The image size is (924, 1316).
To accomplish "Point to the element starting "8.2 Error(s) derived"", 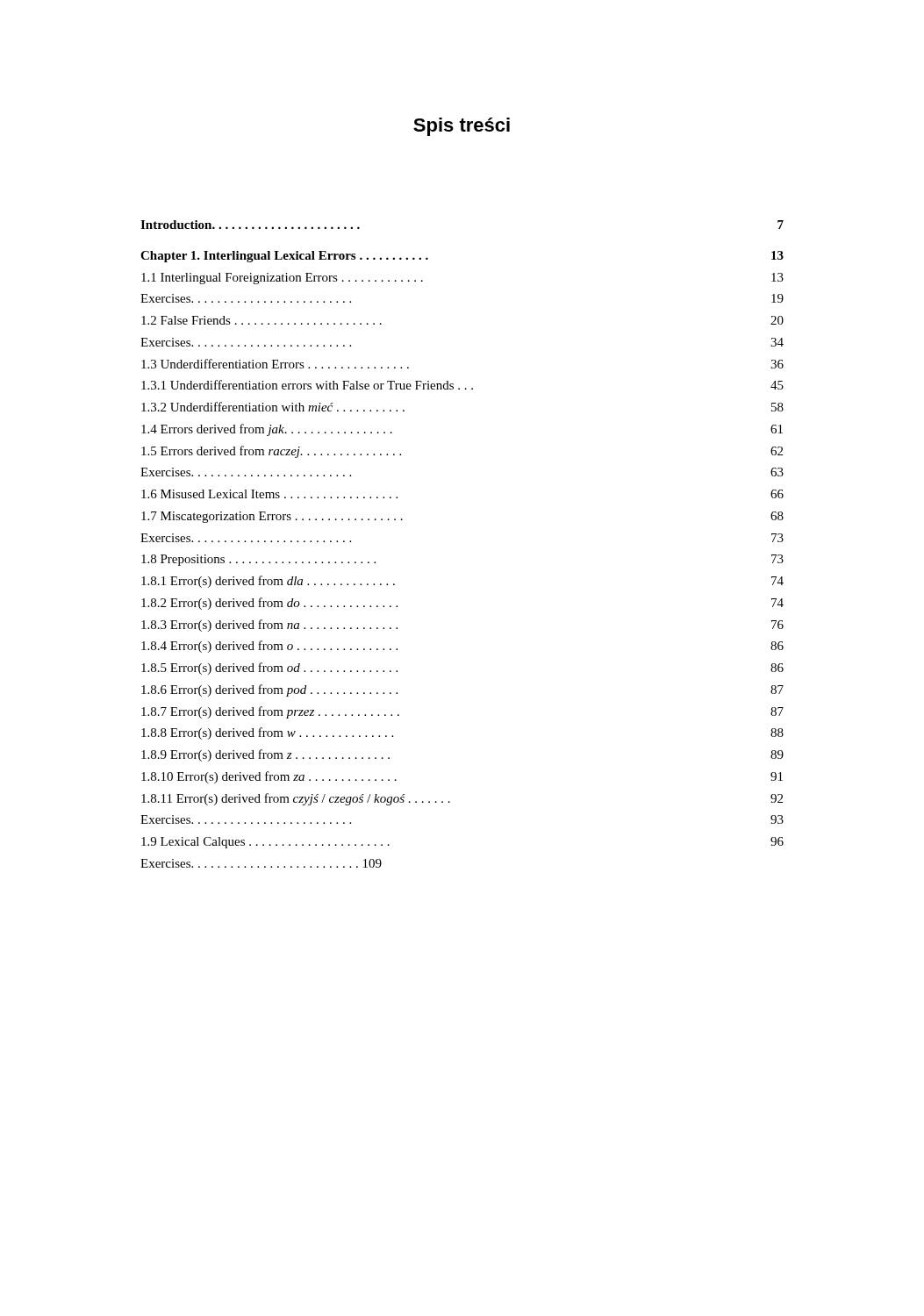I will [217, 602].
